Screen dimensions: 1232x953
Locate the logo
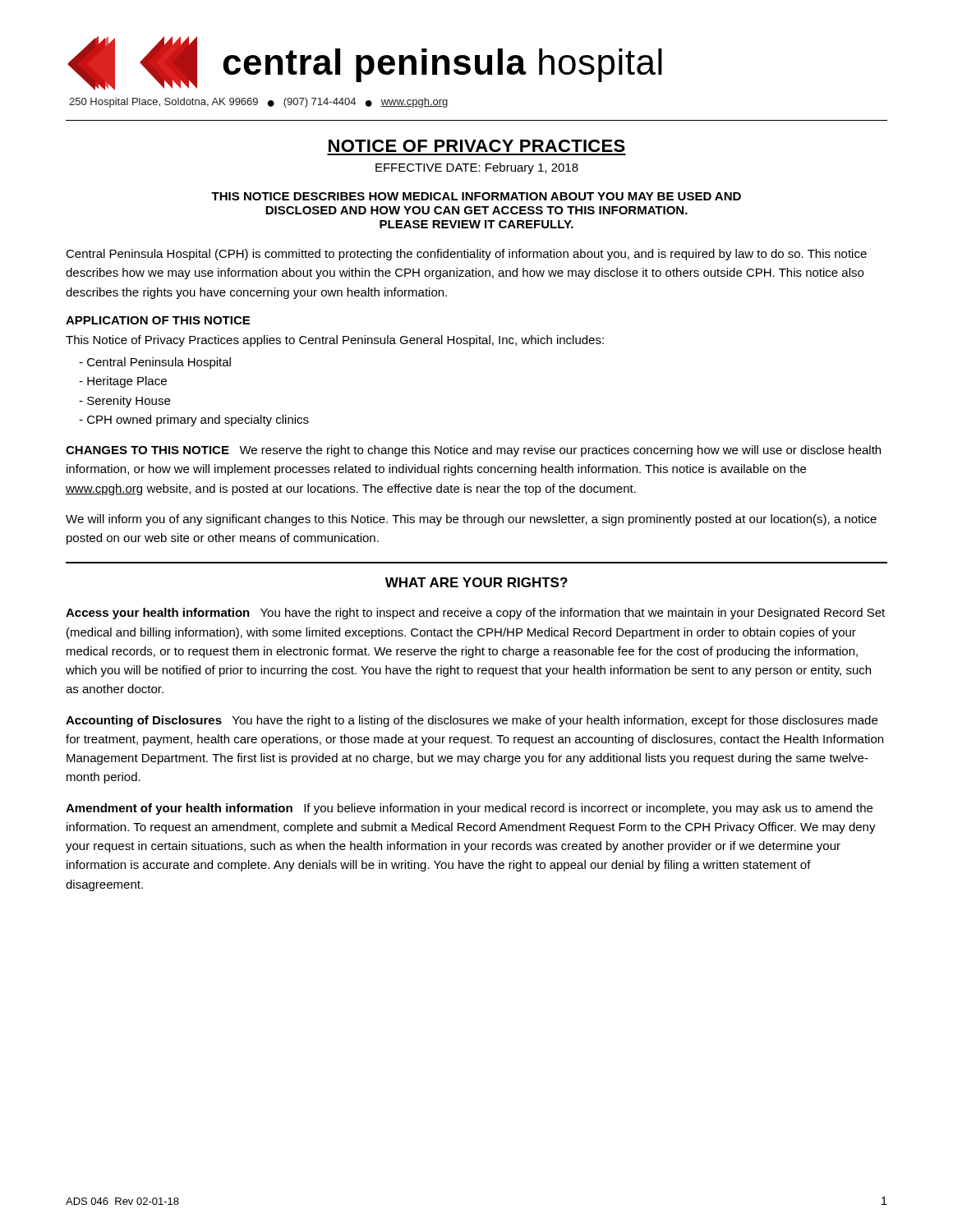(x=476, y=62)
